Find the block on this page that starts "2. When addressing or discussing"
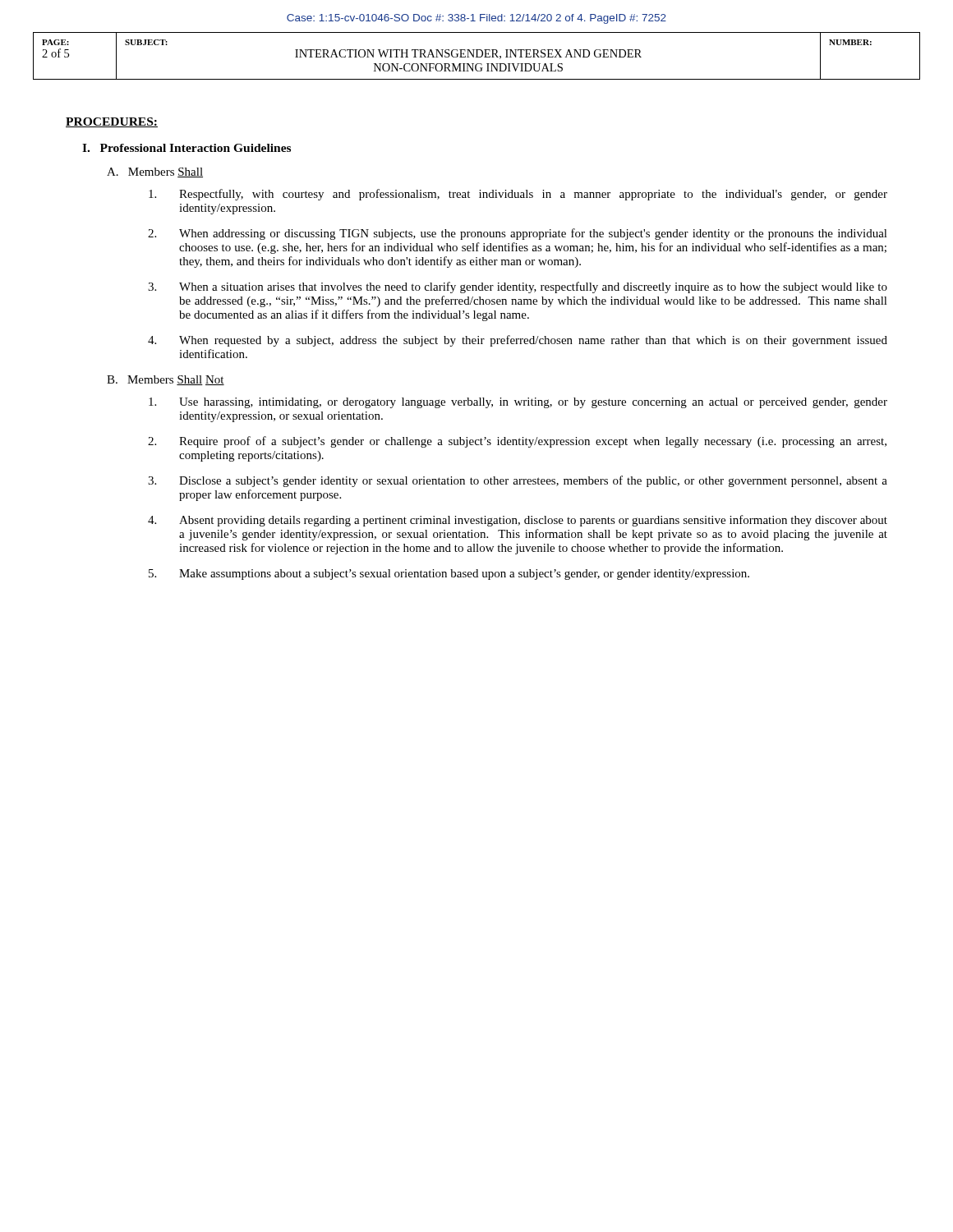 (518, 248)
